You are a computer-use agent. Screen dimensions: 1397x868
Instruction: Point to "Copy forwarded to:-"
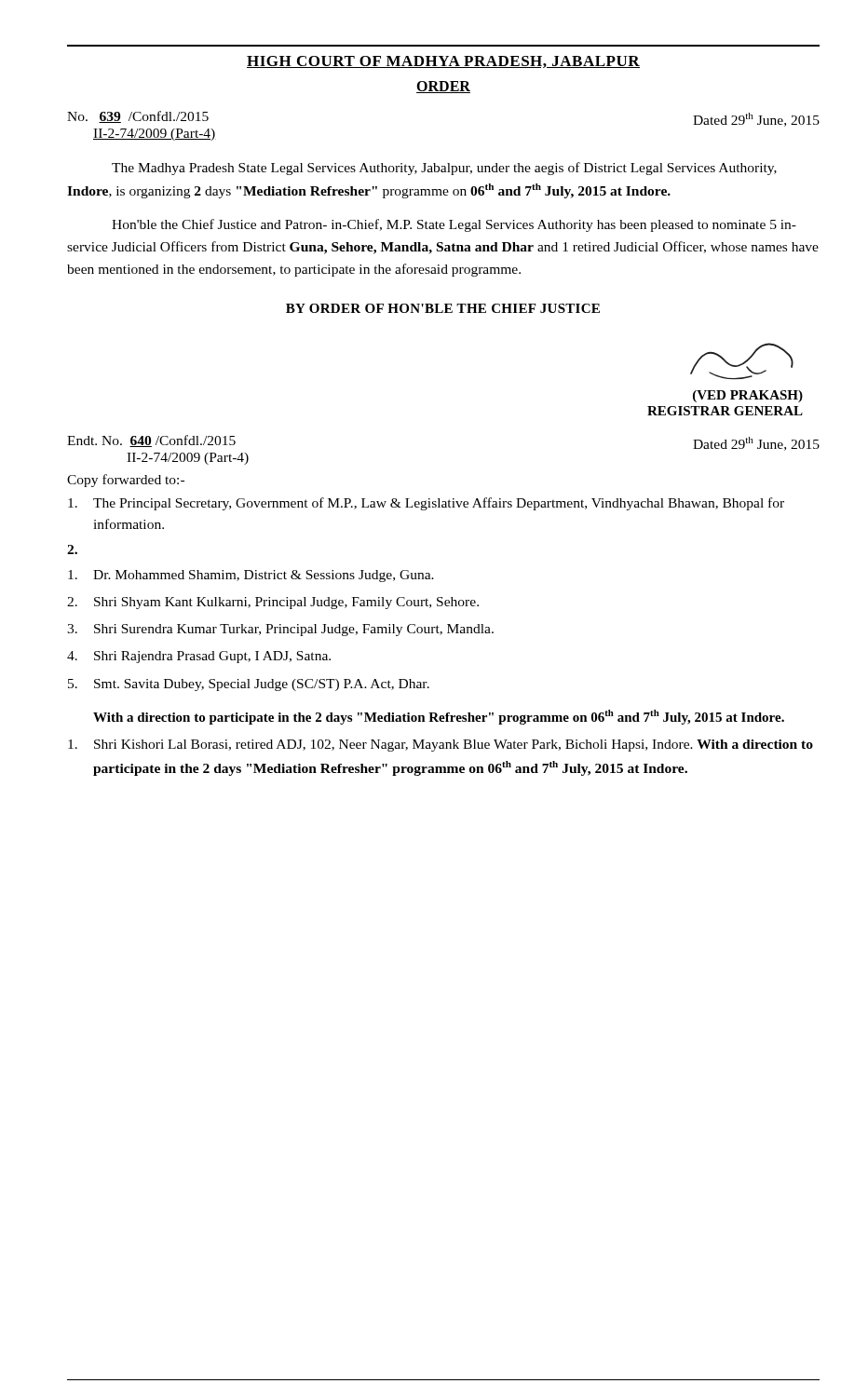click(126, 479)
